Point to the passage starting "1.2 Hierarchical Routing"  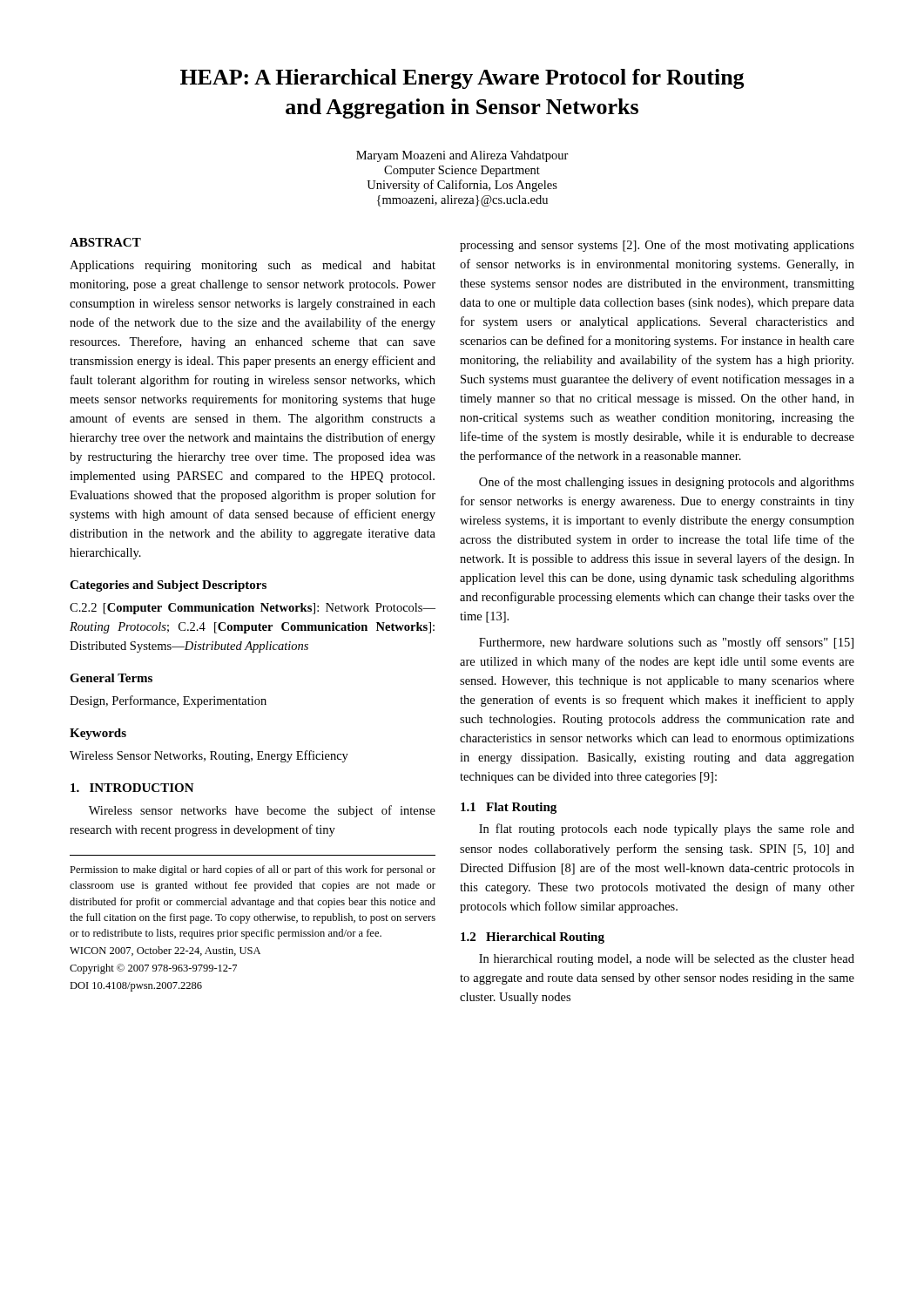532,936
